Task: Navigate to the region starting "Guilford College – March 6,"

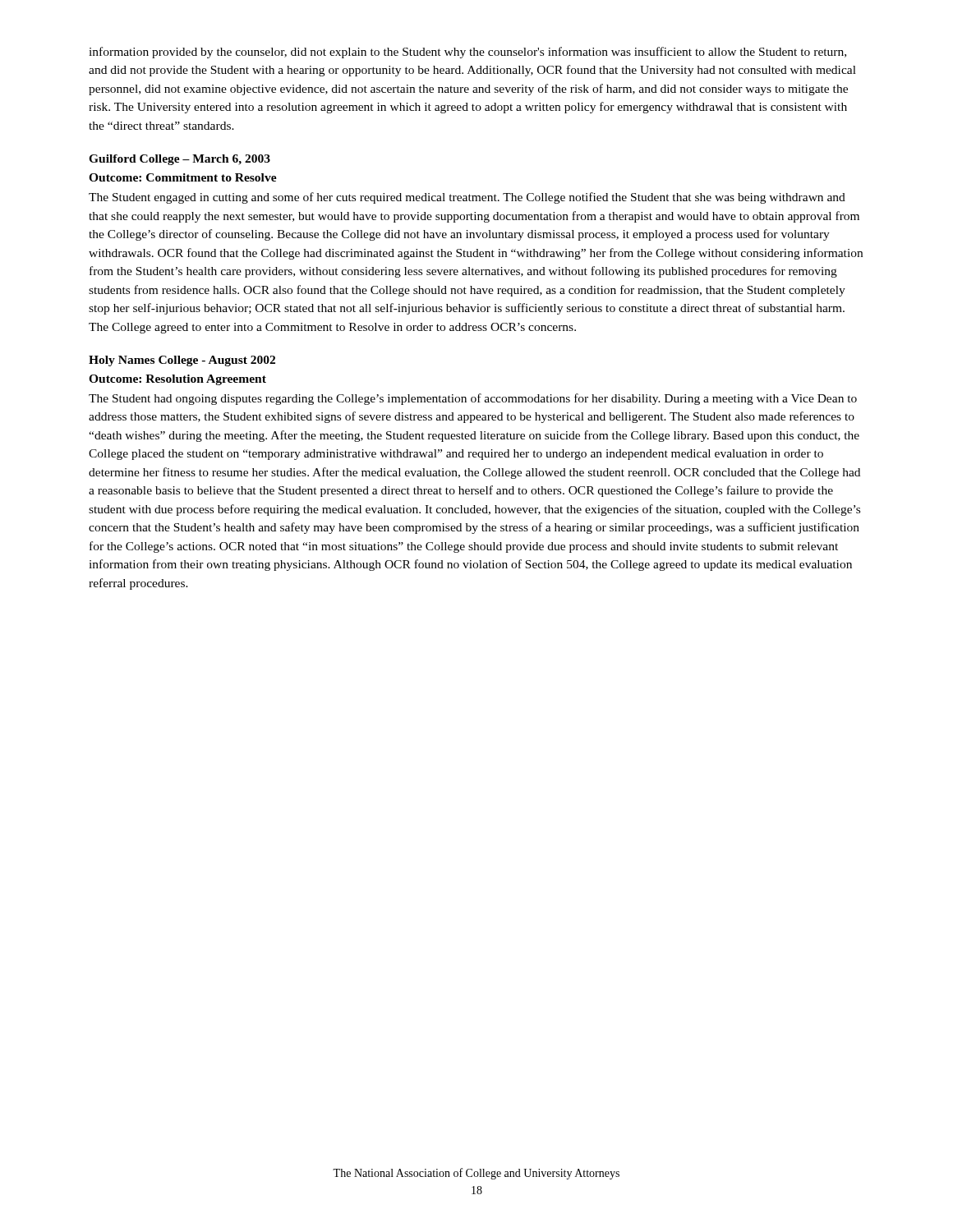Action: click(x=183, y=168)
